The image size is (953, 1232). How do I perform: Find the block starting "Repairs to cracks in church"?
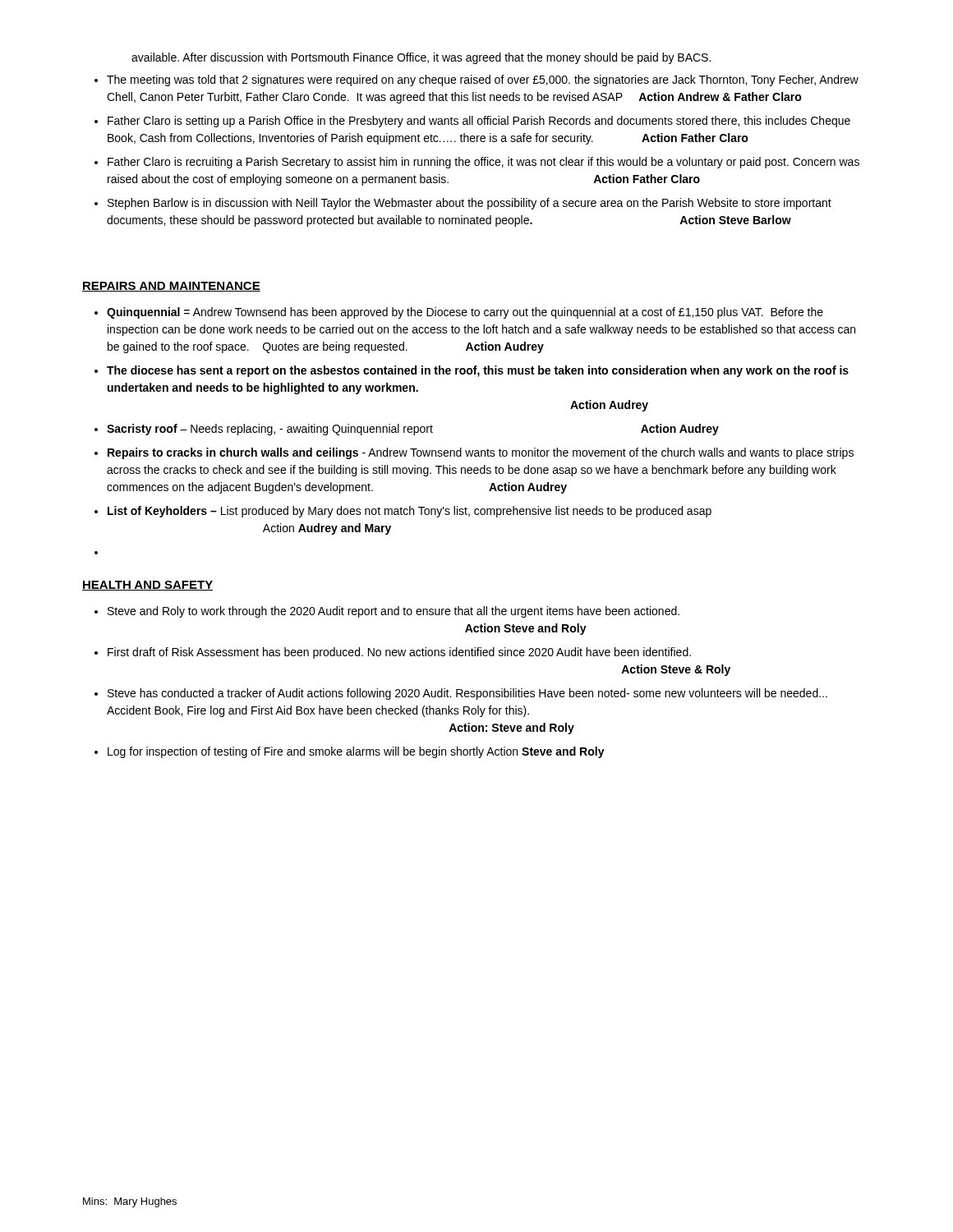pos(480,470)
